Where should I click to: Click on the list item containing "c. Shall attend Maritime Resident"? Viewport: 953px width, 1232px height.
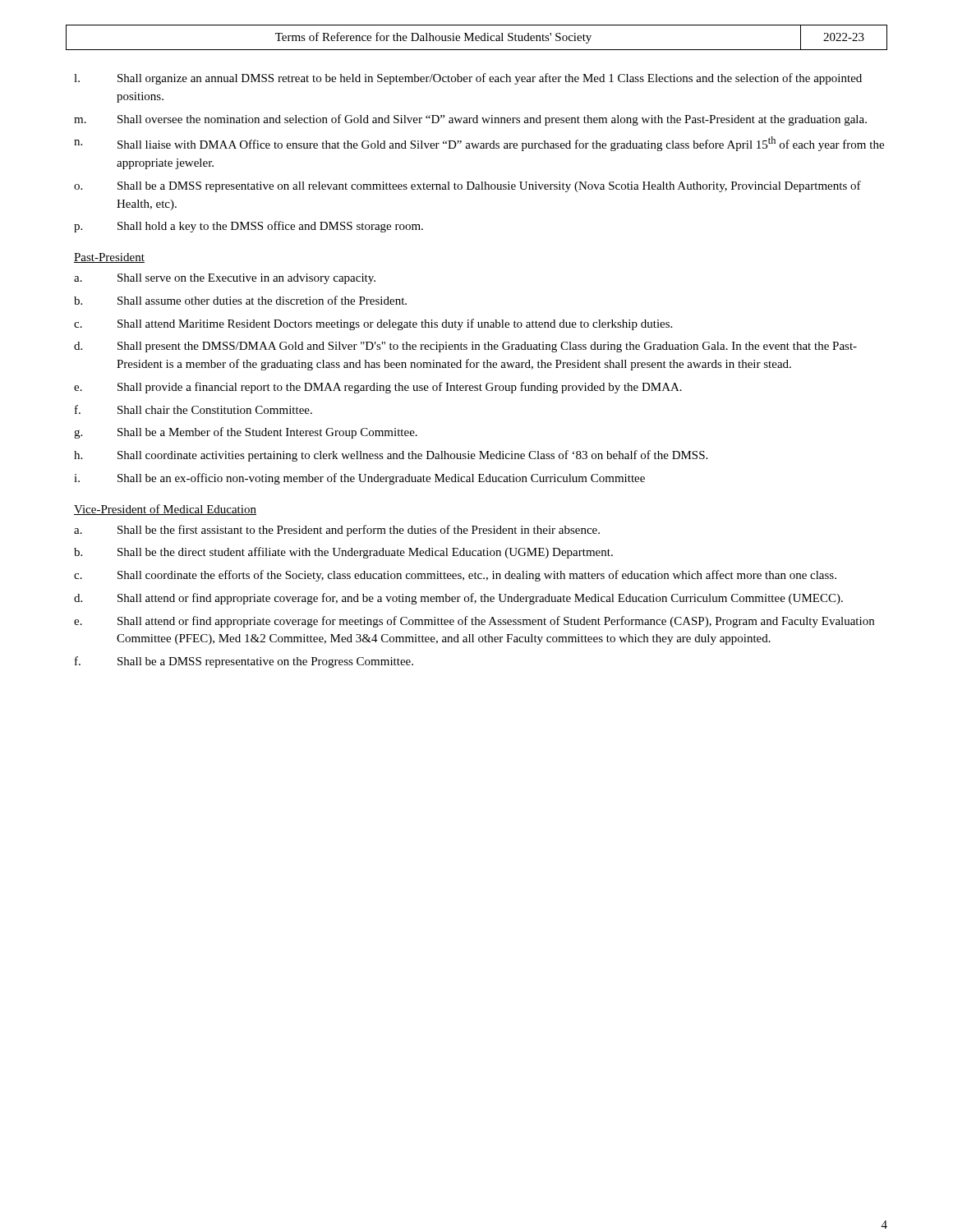point(476,324)
